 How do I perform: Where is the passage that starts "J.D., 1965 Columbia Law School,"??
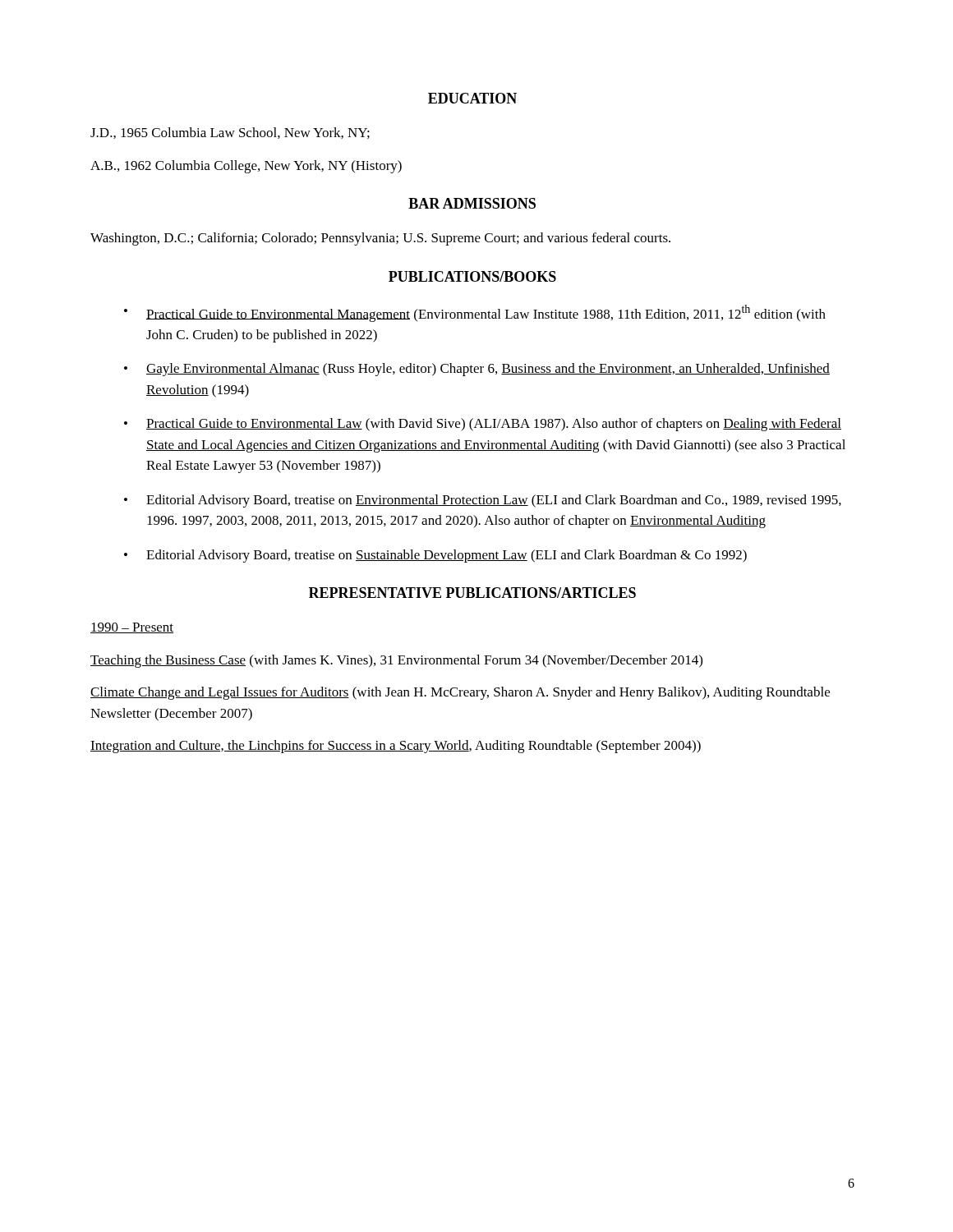click(230, 133)
